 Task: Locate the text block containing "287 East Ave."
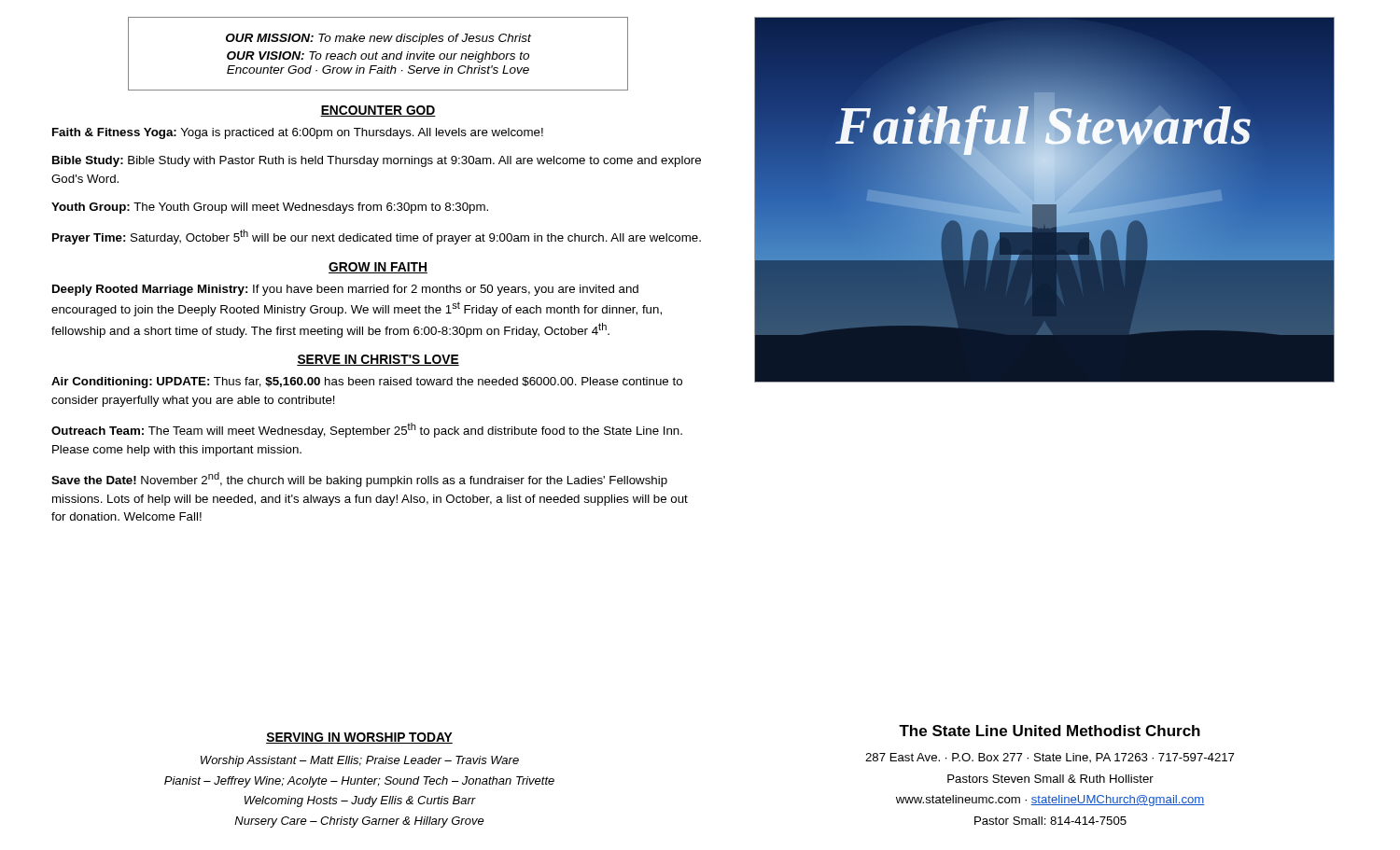pos(1050,789)
